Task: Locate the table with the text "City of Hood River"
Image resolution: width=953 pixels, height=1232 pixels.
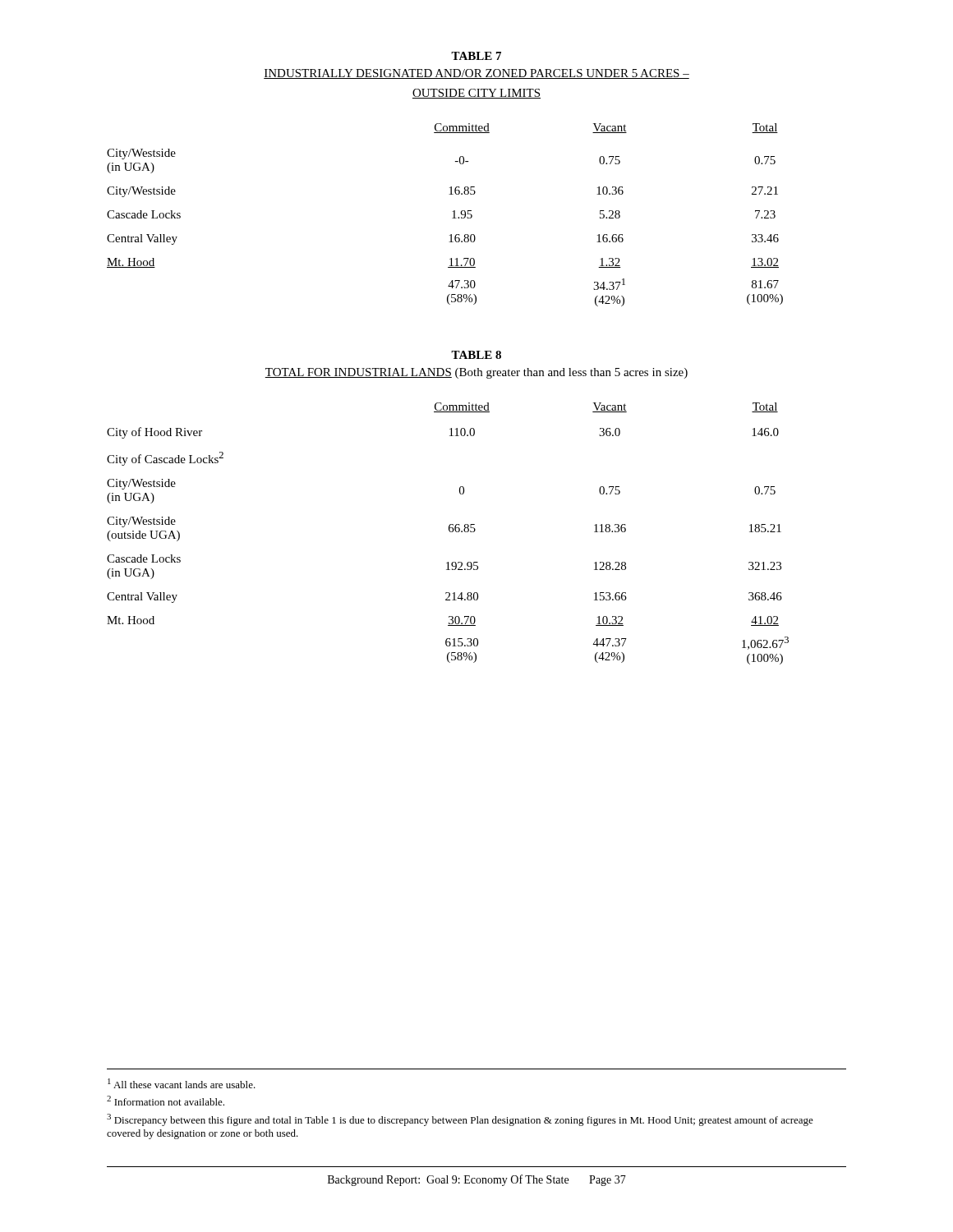Action: point(476,532)
